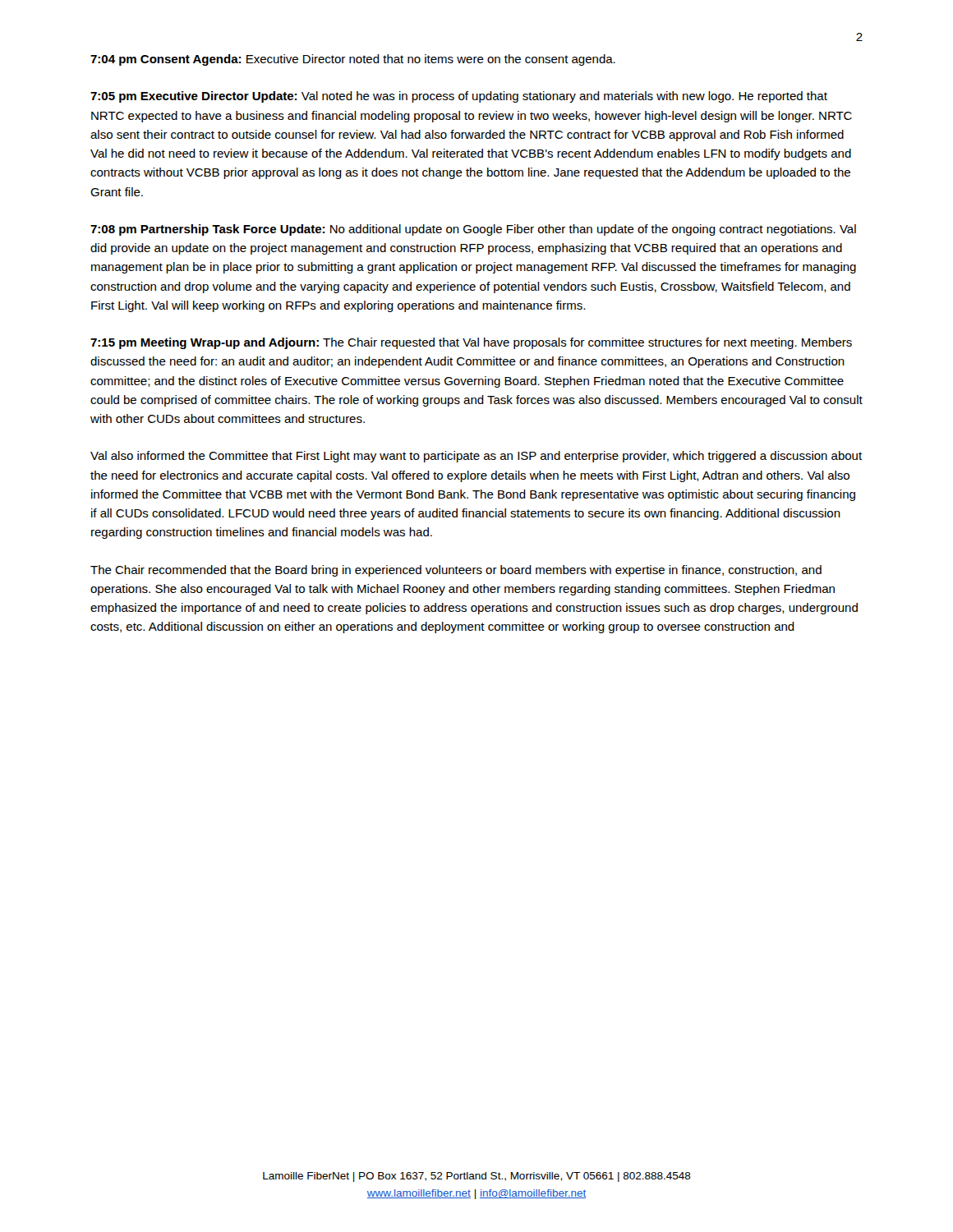Locate the text block starting "7:04 pm Consent Agenda:"
Viewport: 953px width, 1232px height.
tap(353, 59)
